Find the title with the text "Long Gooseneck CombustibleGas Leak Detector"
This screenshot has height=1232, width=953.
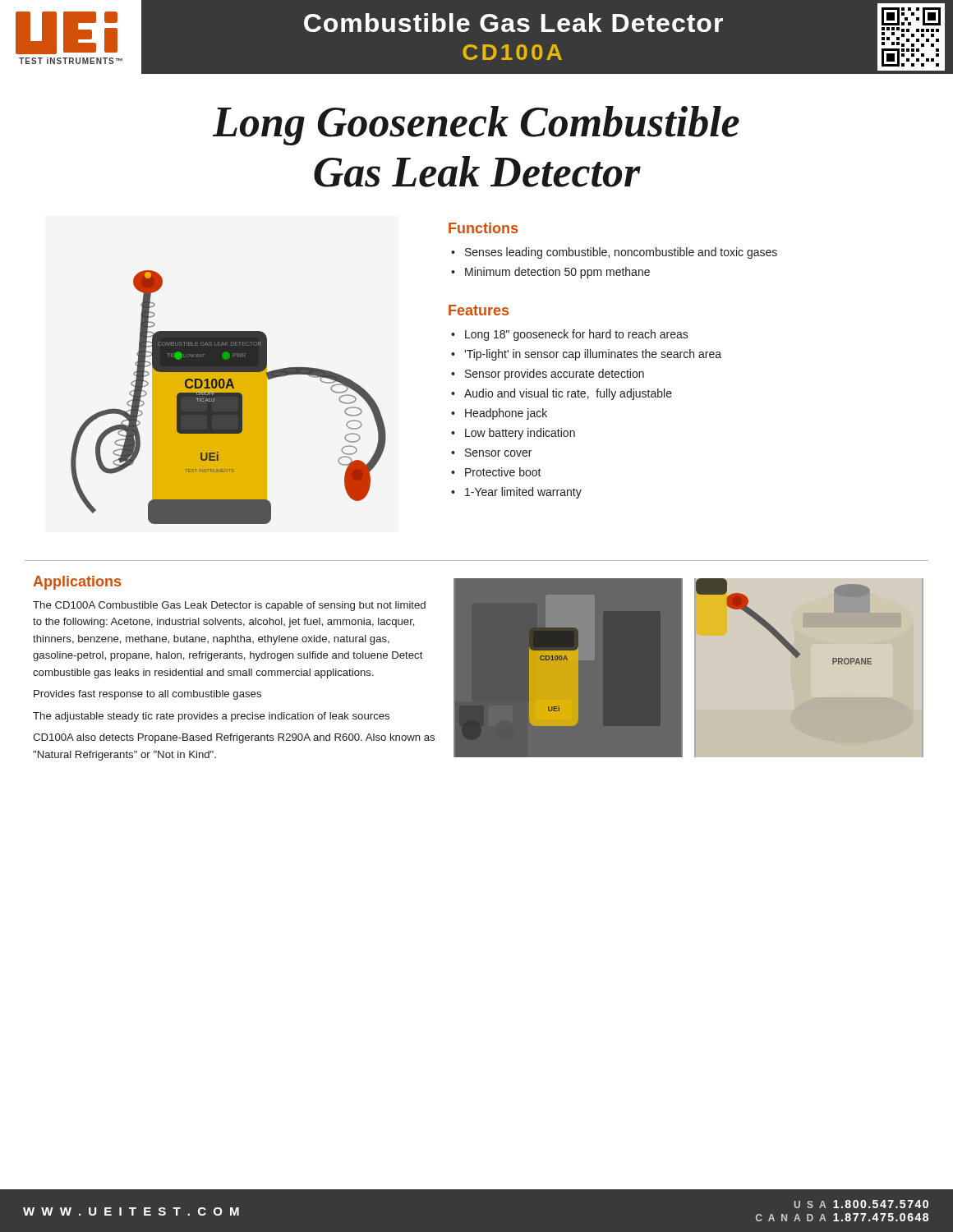tap(476, 147)
